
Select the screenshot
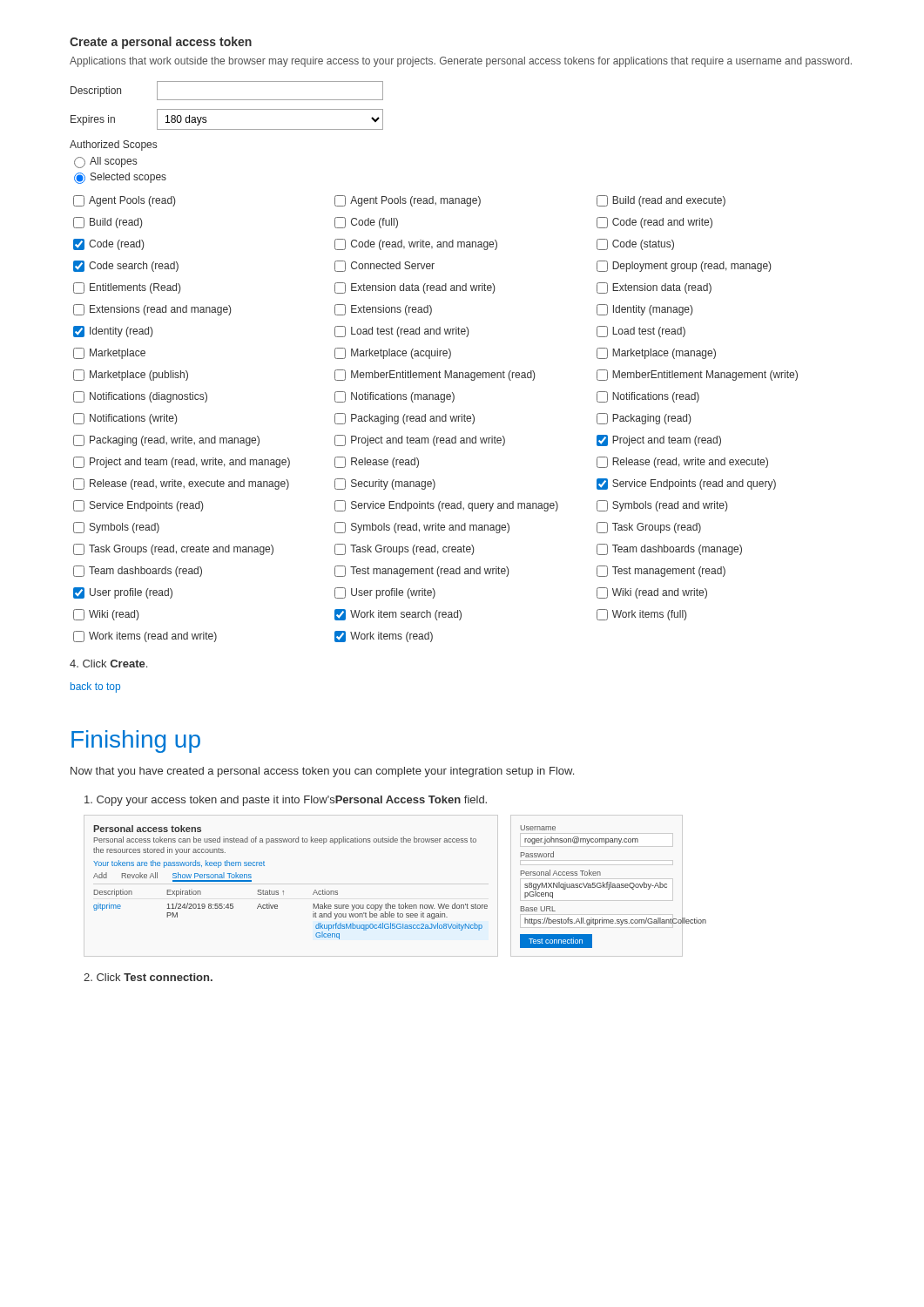[469, 886]
